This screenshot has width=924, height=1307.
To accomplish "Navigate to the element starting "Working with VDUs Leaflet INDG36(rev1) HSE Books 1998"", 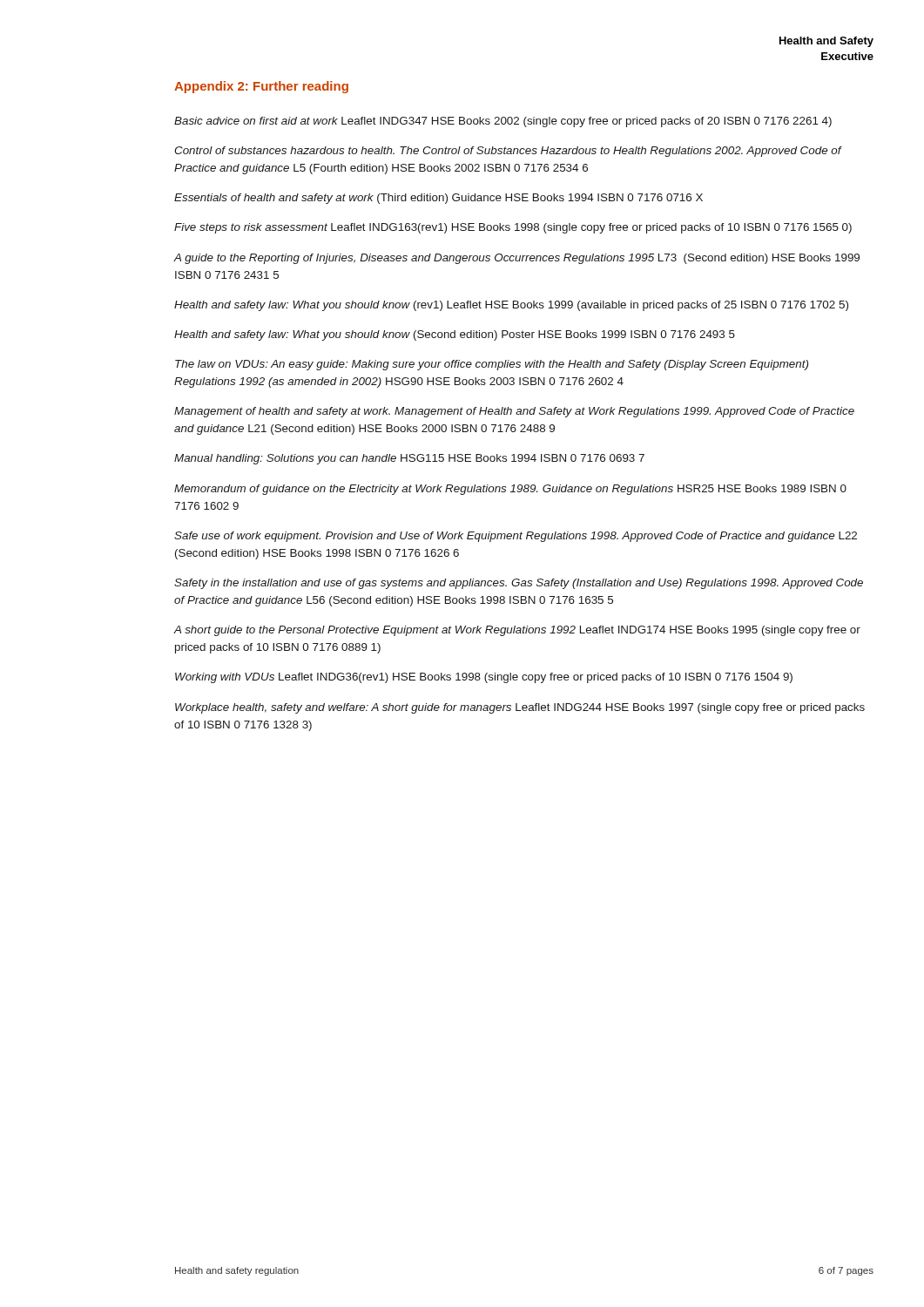I will pos(484,677).
